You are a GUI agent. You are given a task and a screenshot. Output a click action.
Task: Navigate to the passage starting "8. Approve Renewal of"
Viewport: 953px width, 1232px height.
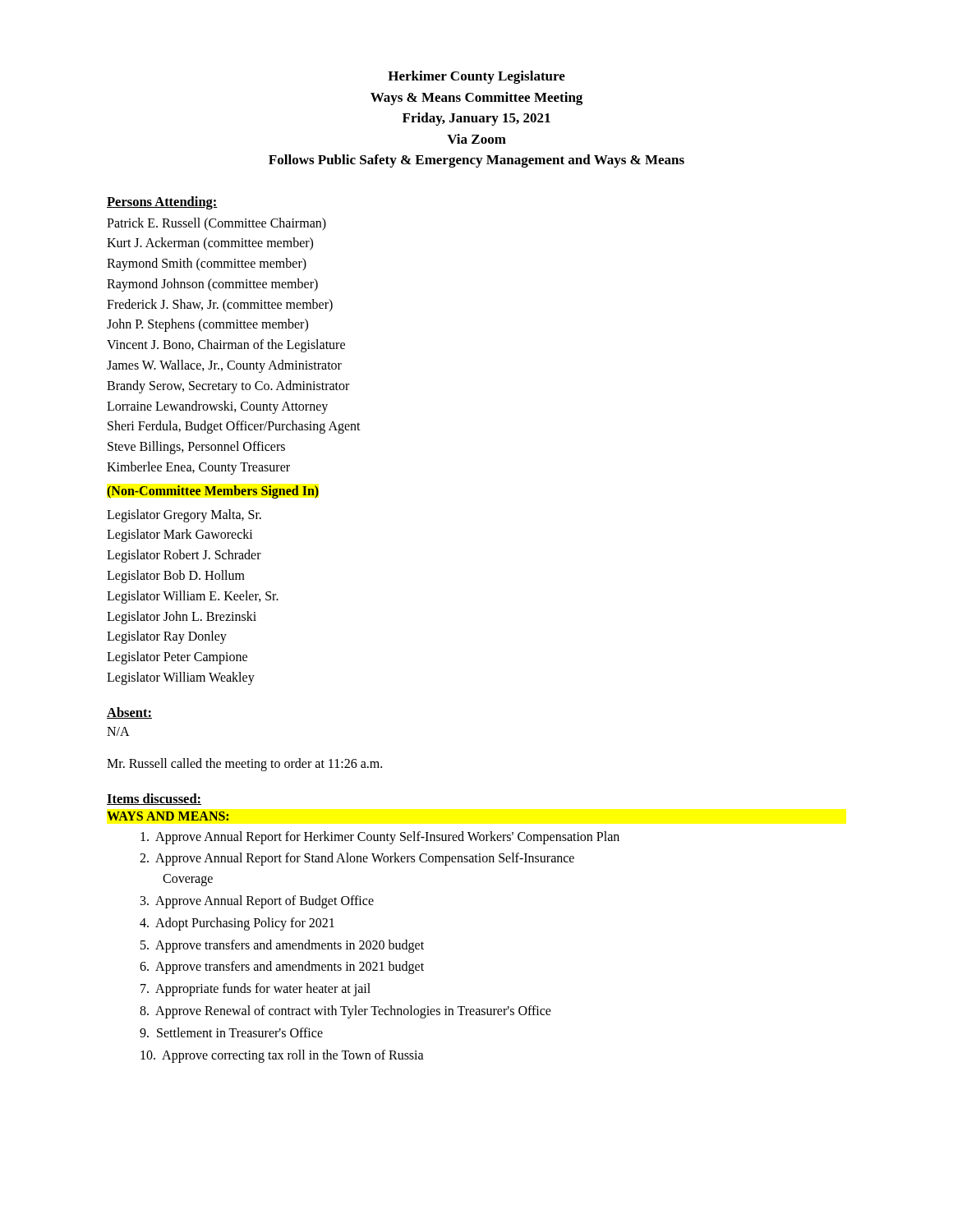coord(345,1011)
